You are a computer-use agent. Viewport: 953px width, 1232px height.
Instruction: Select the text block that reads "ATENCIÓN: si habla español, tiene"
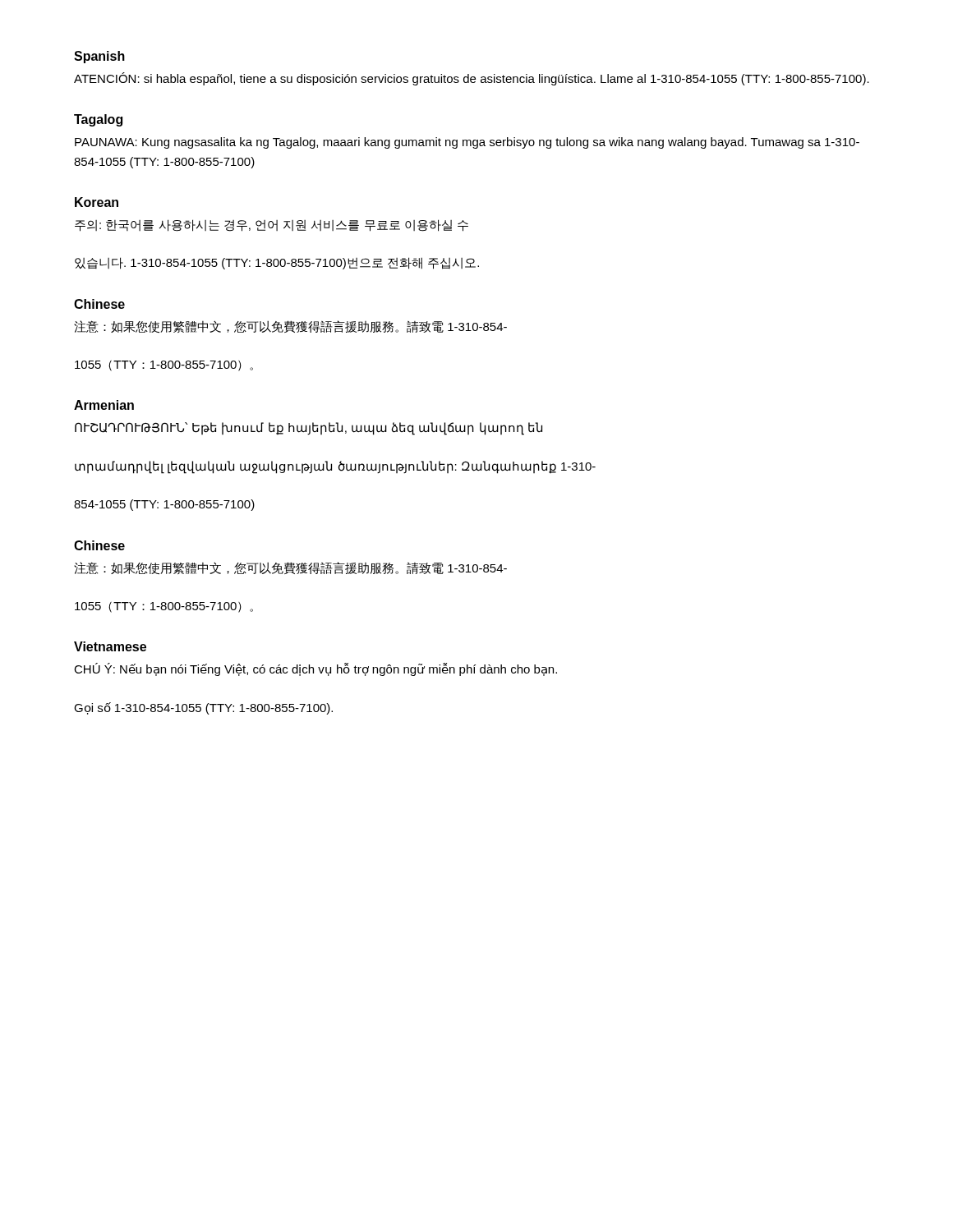(472, 78)
